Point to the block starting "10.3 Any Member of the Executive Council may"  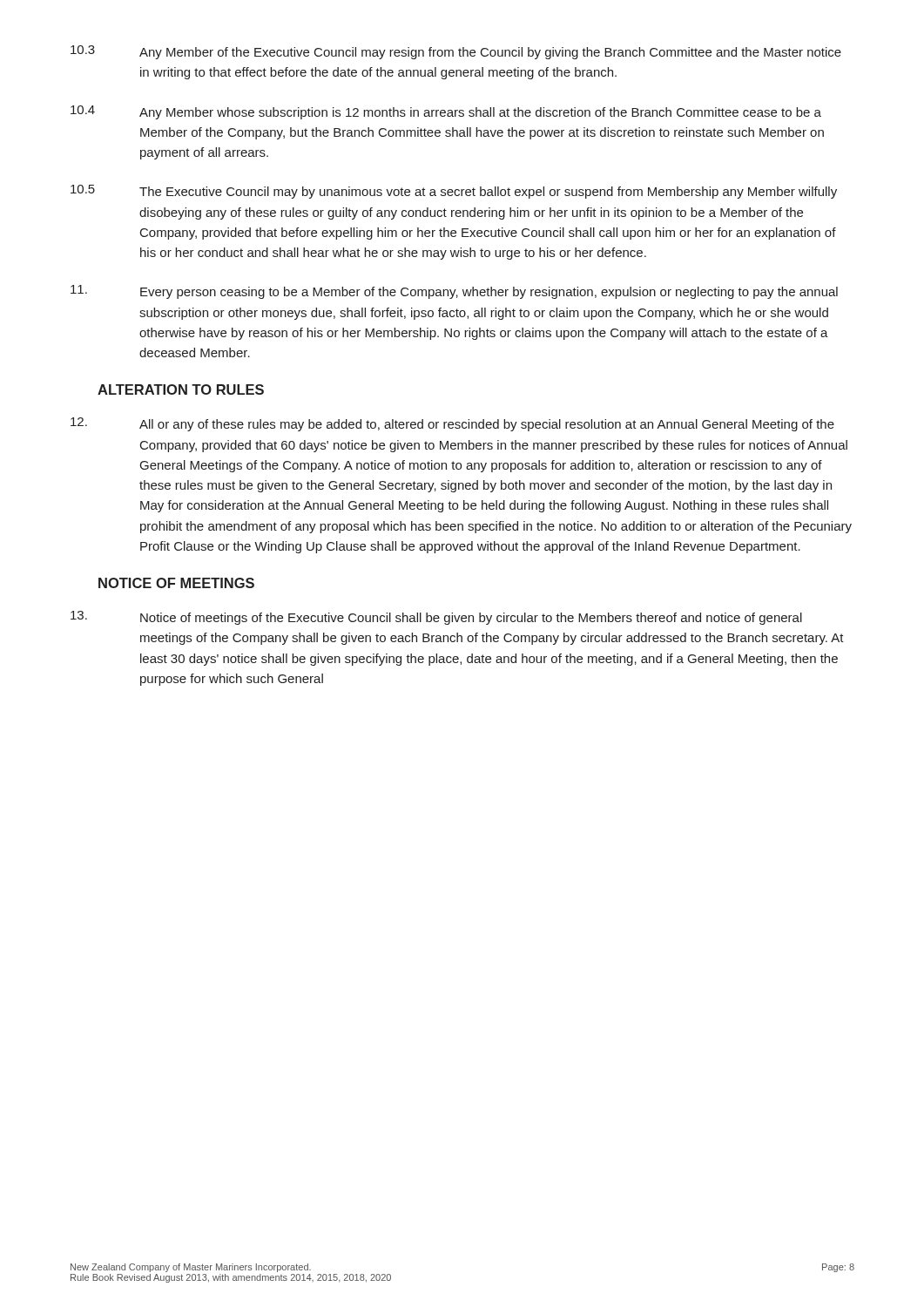point(462,62)
